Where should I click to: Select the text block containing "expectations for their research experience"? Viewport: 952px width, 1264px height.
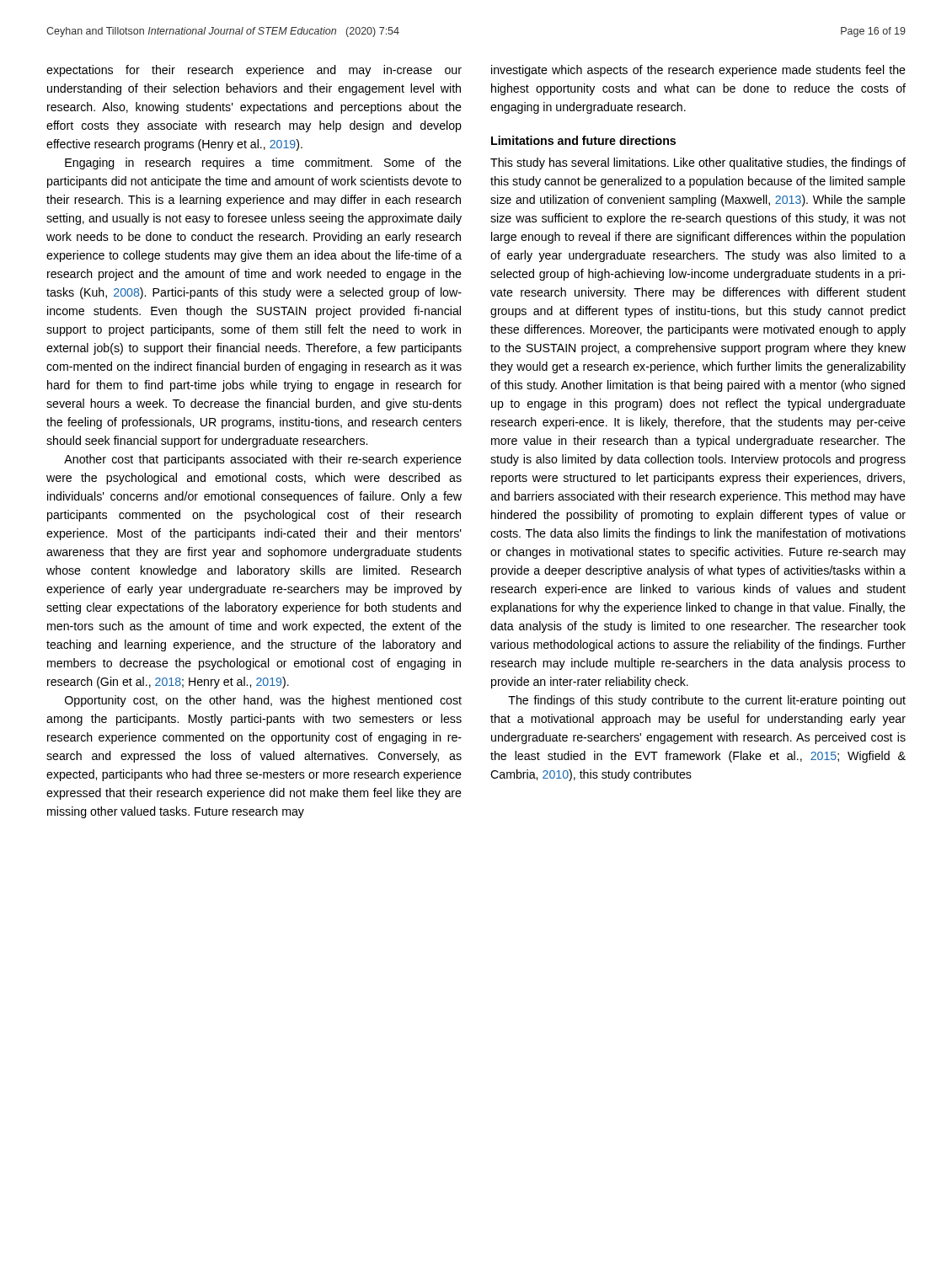click(254, 107)
